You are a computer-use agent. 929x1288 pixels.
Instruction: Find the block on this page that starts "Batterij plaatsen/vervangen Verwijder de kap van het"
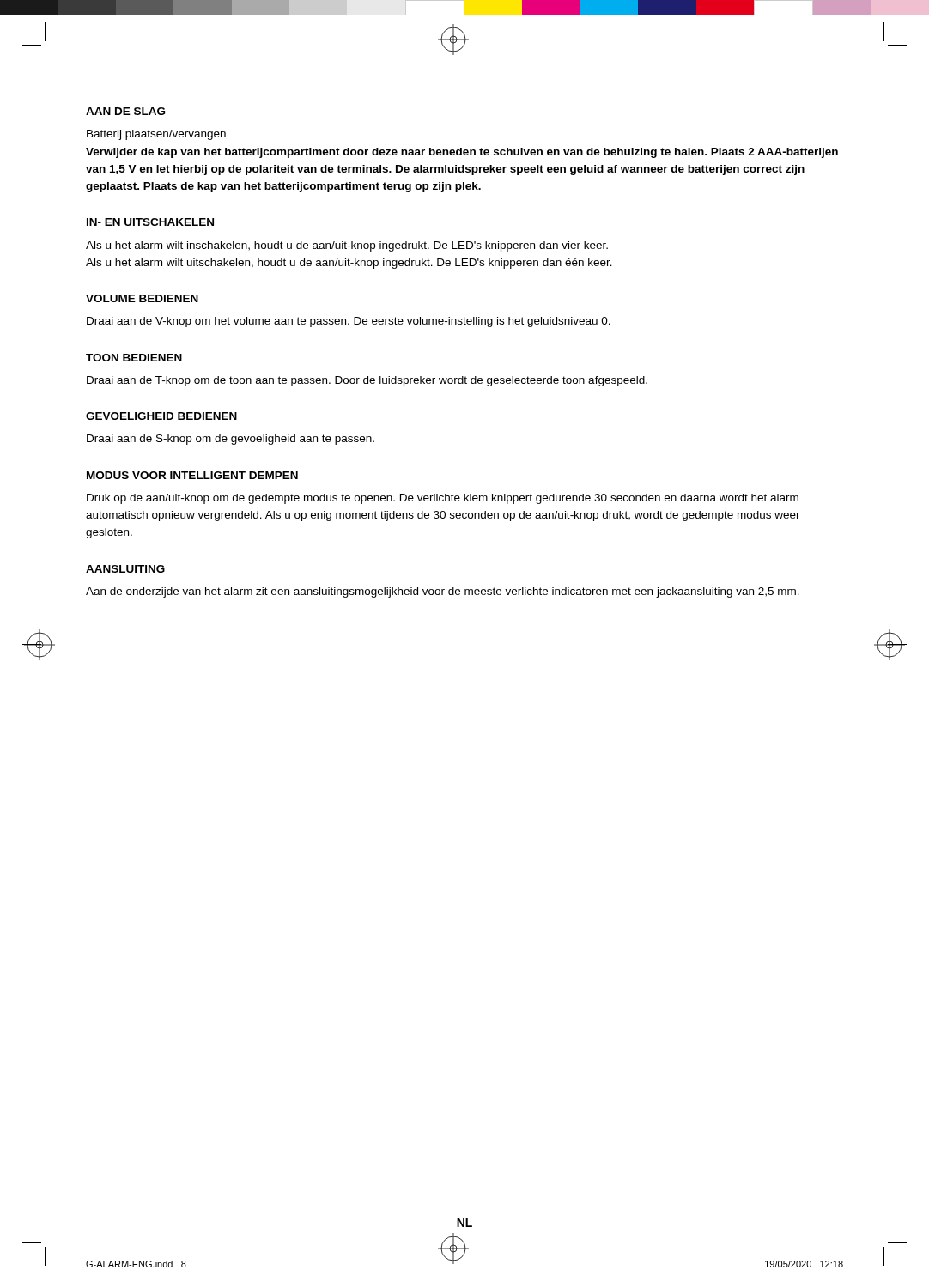tap(462, 160)
